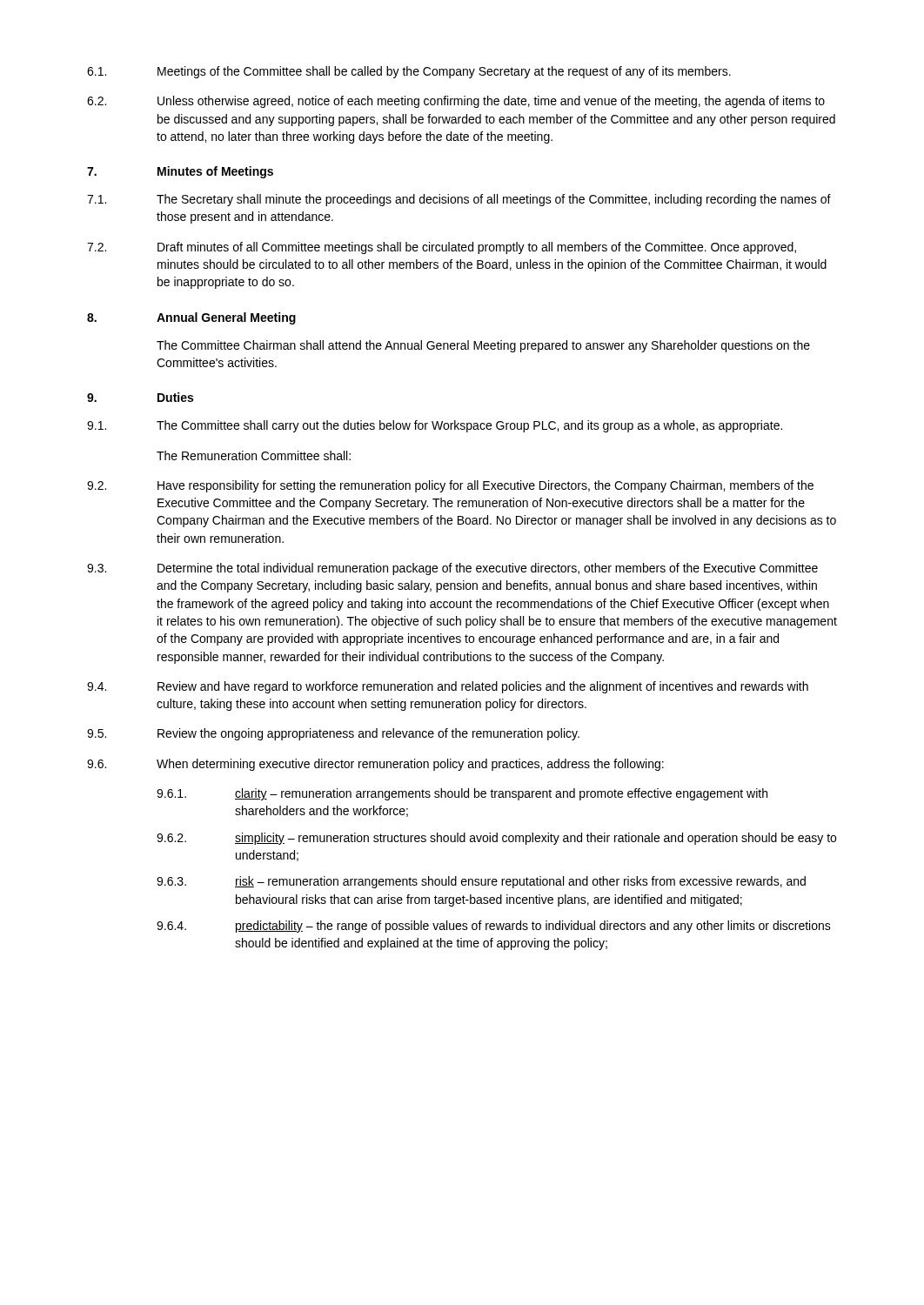Point to the element starting "9.6.2. simplicity – remuneration structures"
The height and width of the screenshot is (1305, 924).
[497, 846]
